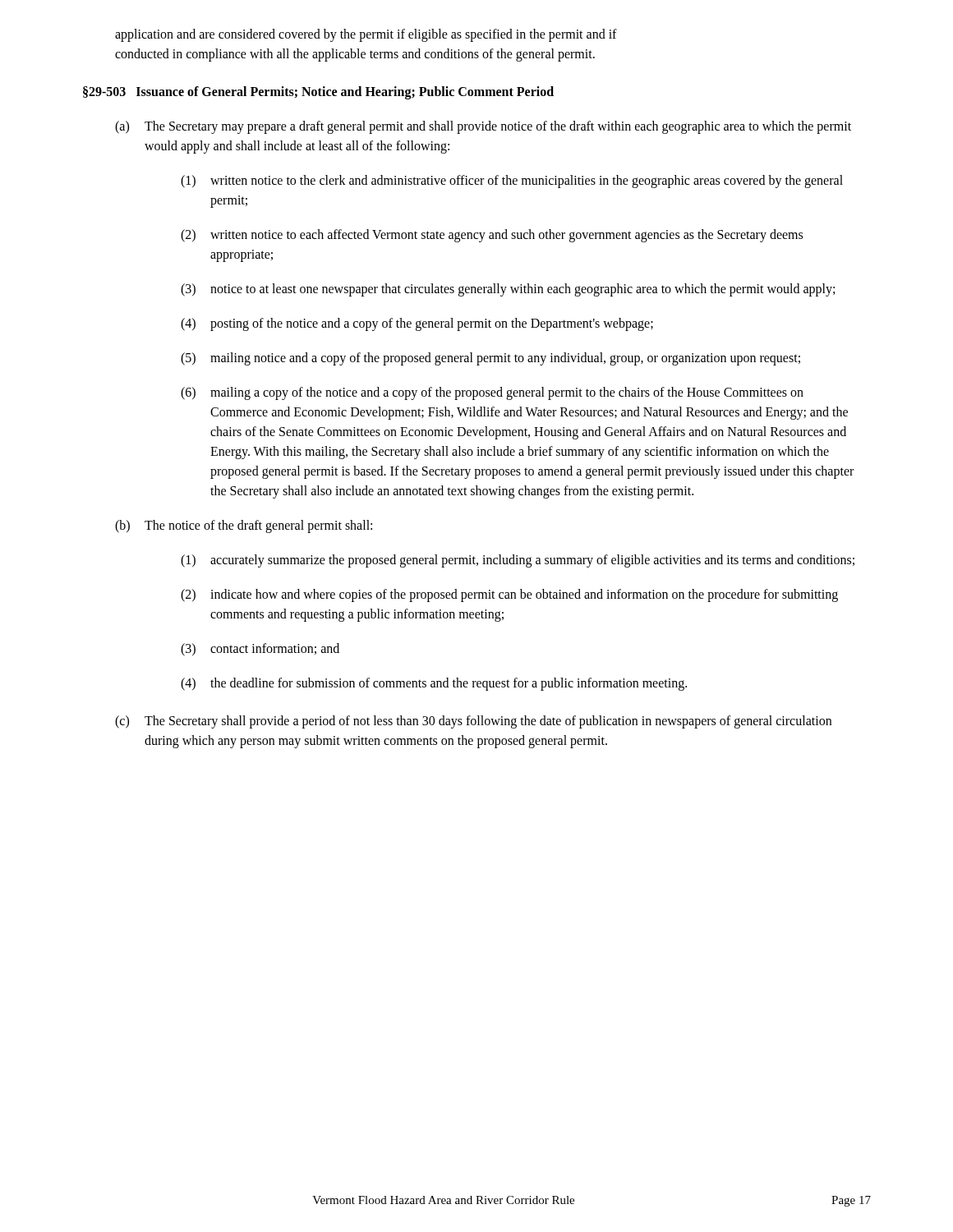This screenshot has height=1232, width=953.
Task: Locate the section header that opens with "§29-503 Issuance of General Permits; Notice"
Action: (318, 92)
